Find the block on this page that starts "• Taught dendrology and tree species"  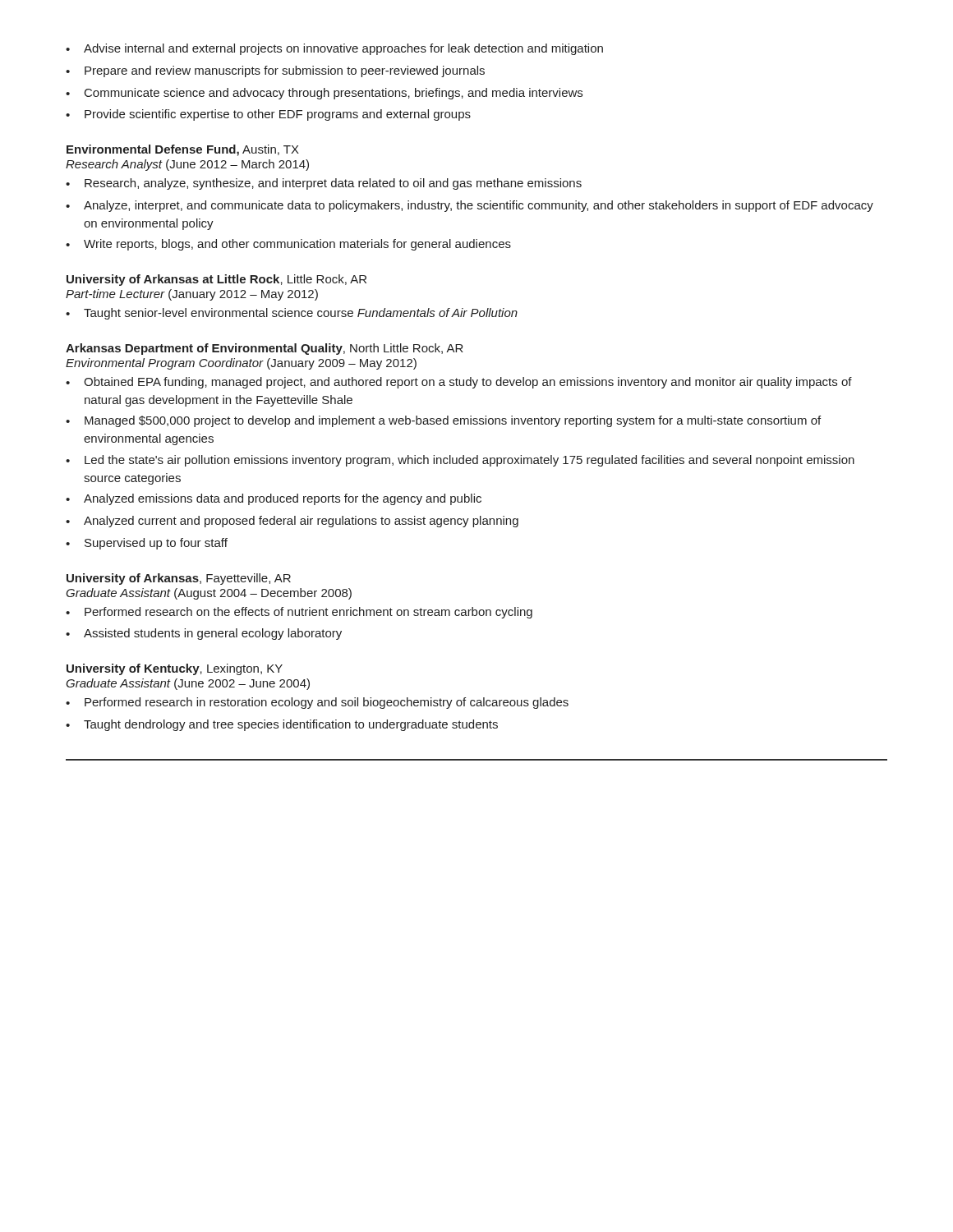click(476, 725)
